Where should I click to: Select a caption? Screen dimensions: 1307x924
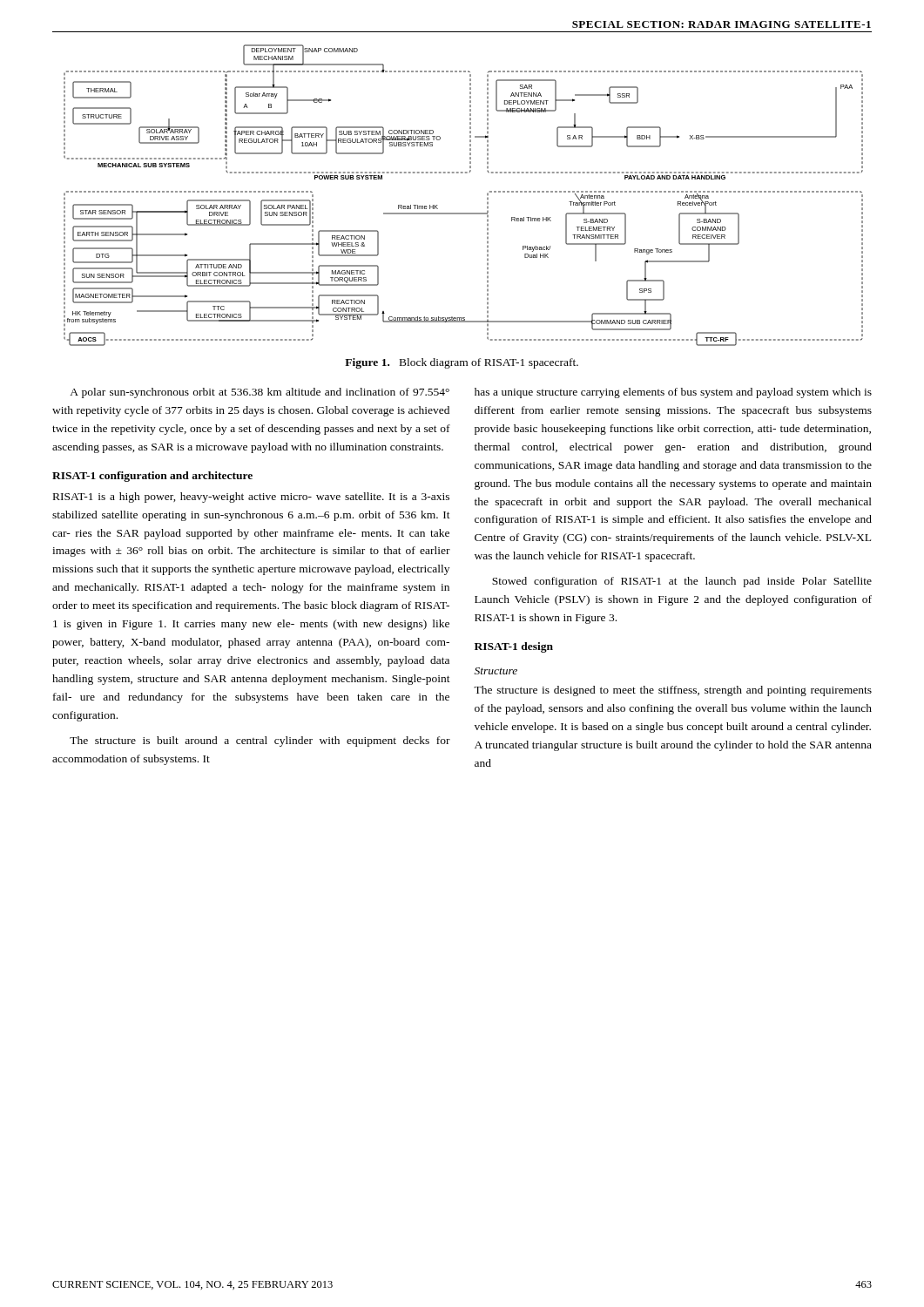462,362
